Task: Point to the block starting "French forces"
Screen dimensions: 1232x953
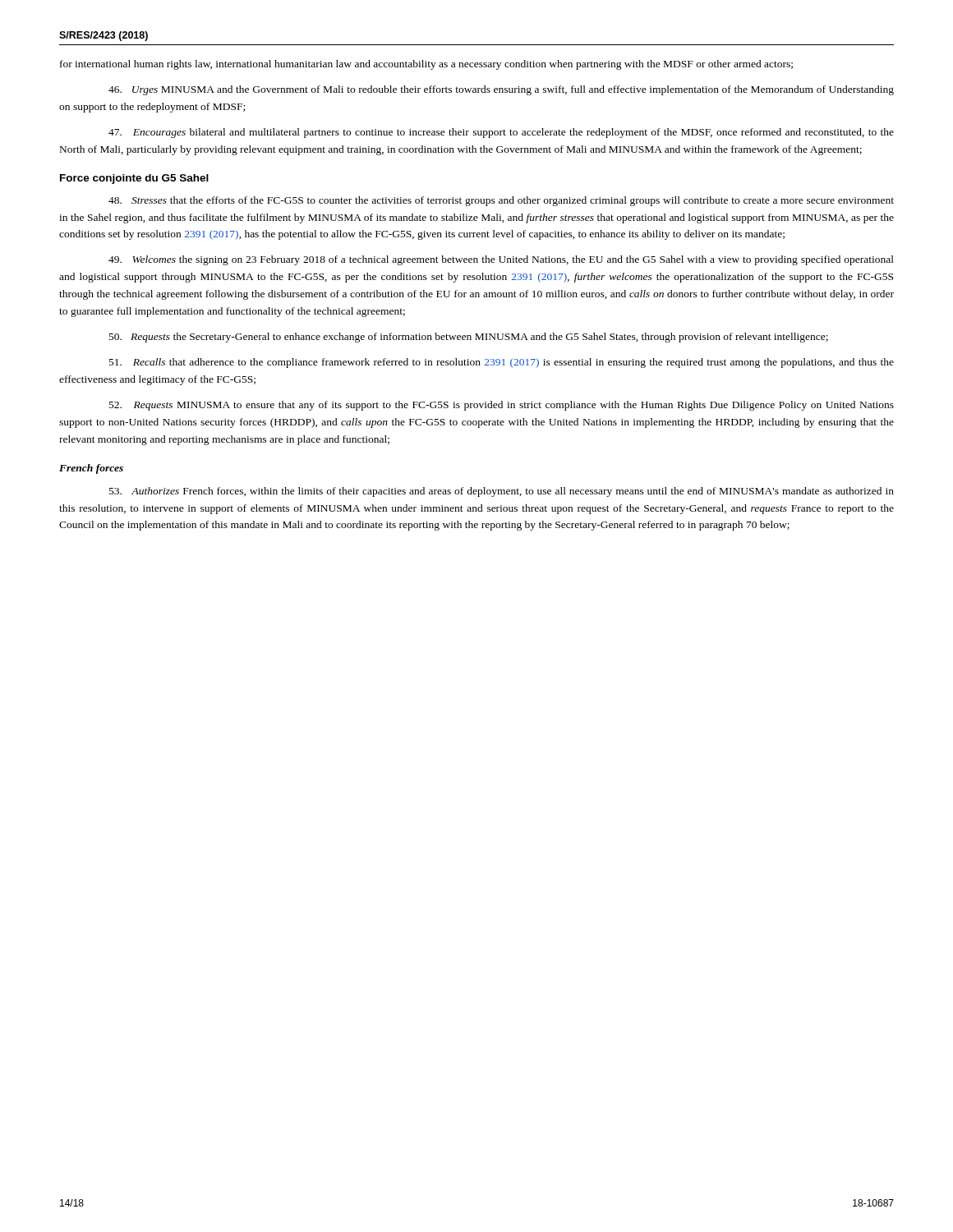Action: (x=91, y=467)
